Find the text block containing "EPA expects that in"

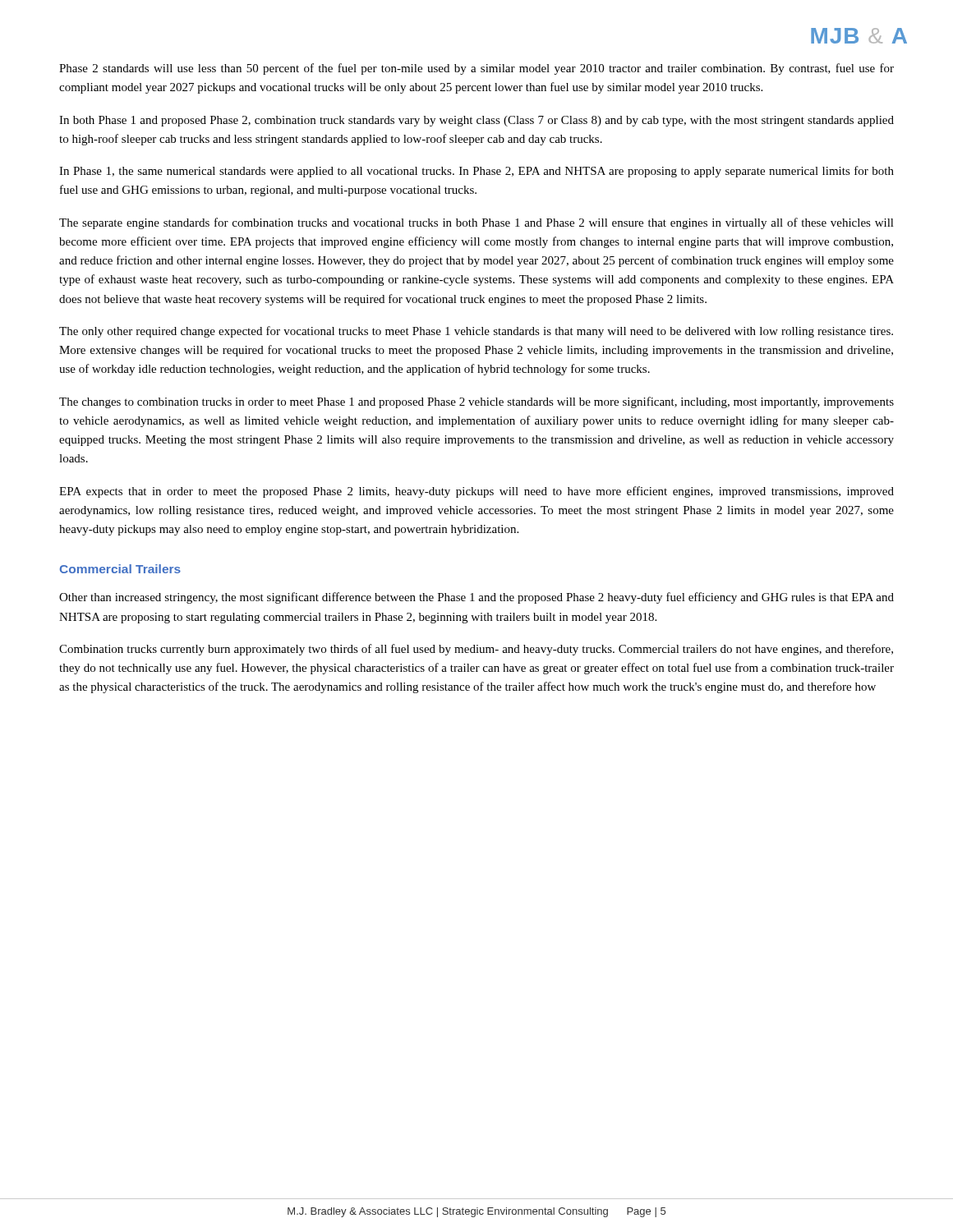[x=476, y=510]
